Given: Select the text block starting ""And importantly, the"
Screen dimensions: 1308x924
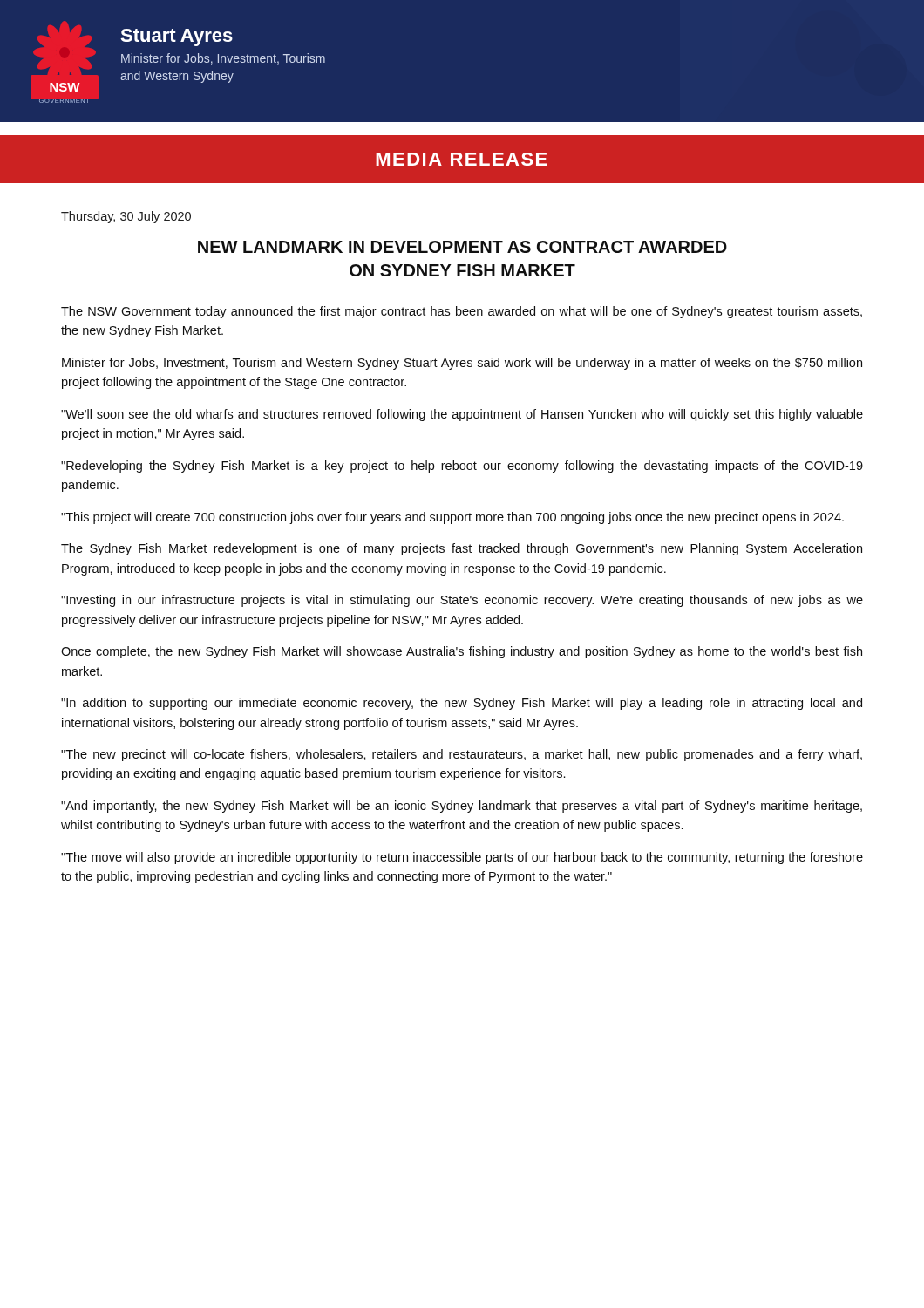Looking at the screenshot, I should point(462,815).
